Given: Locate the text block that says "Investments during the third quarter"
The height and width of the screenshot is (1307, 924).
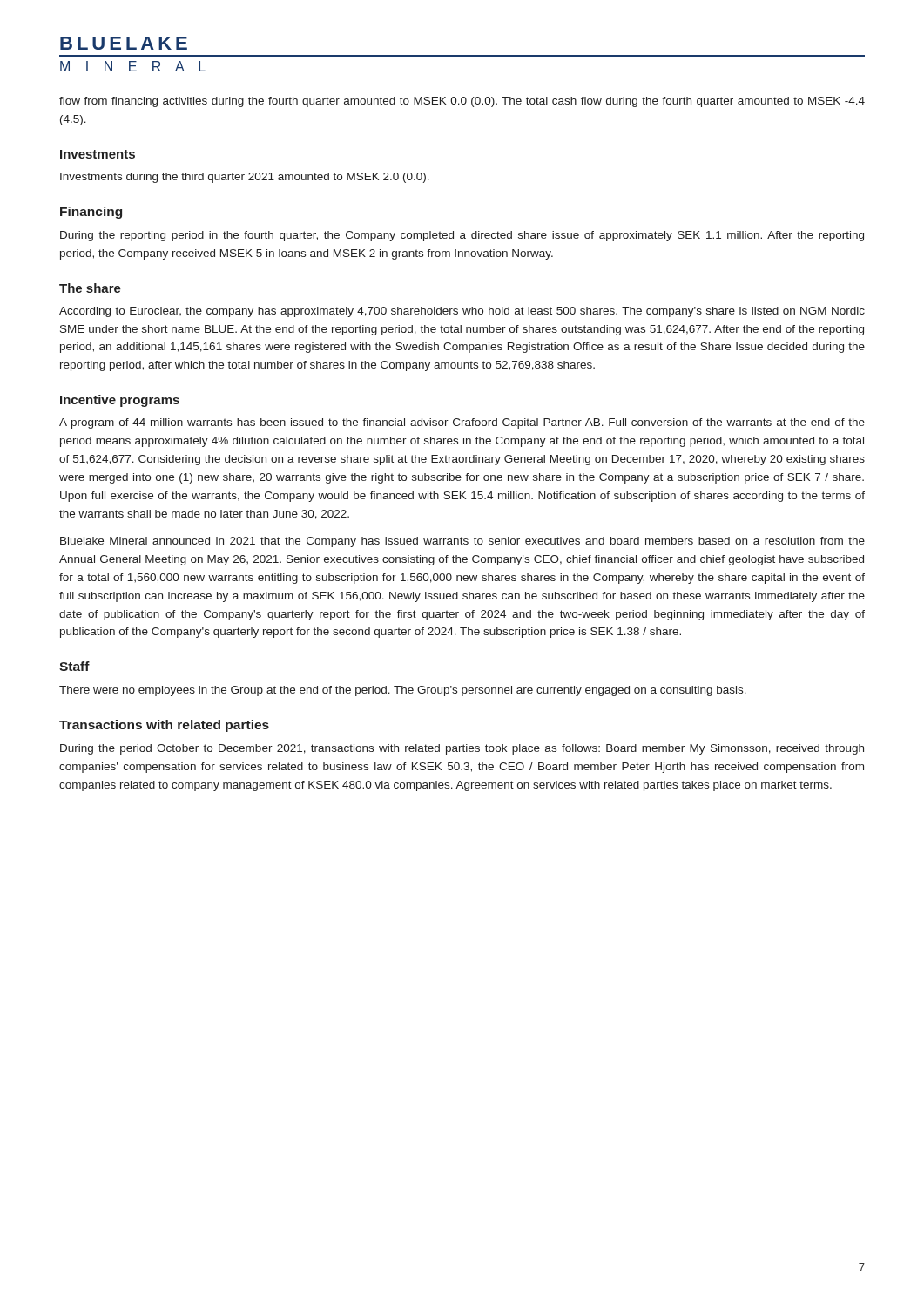Looking at the screenshot, I should coord(244,176).
